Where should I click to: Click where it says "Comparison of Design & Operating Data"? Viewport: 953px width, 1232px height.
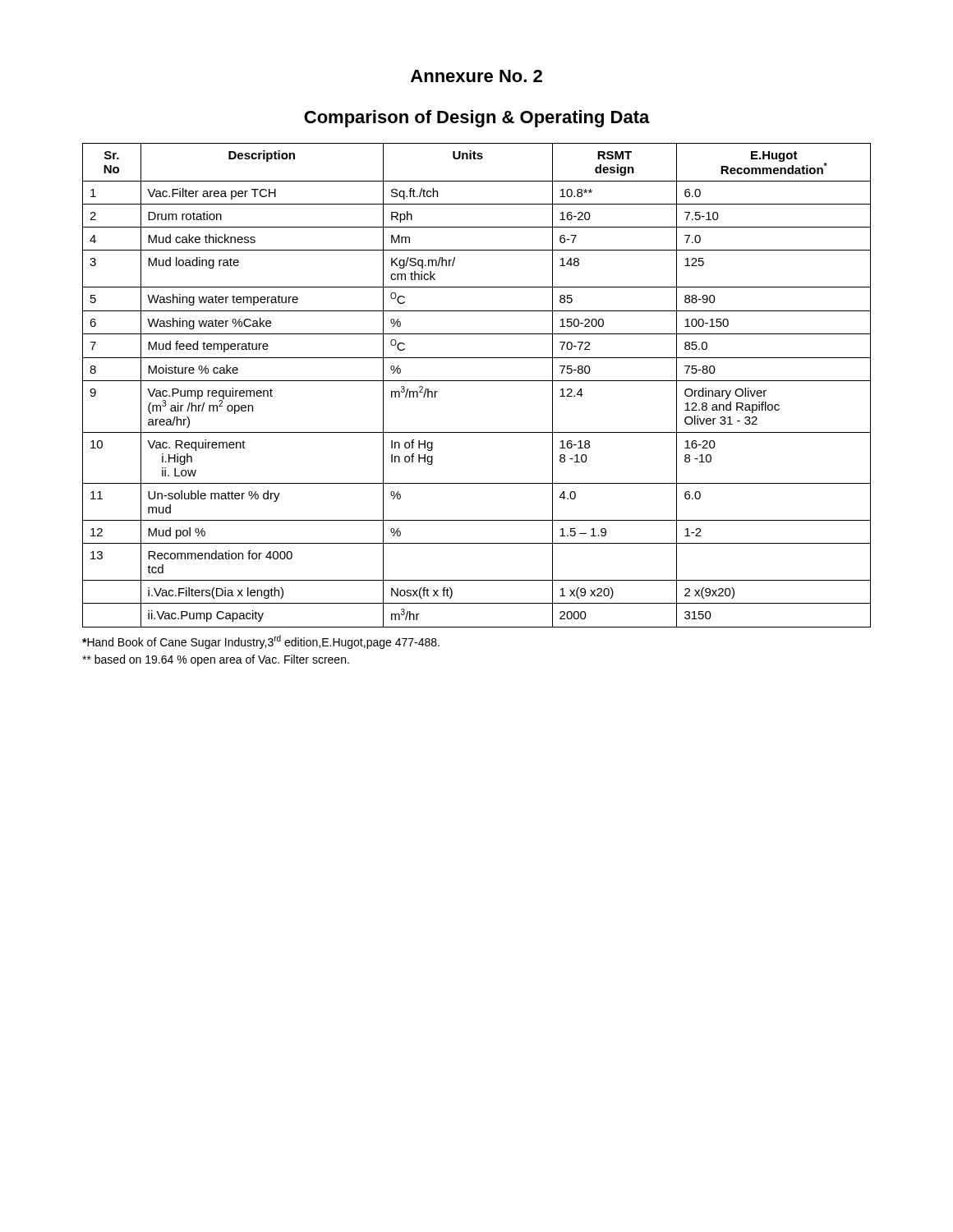pos(476,117)
